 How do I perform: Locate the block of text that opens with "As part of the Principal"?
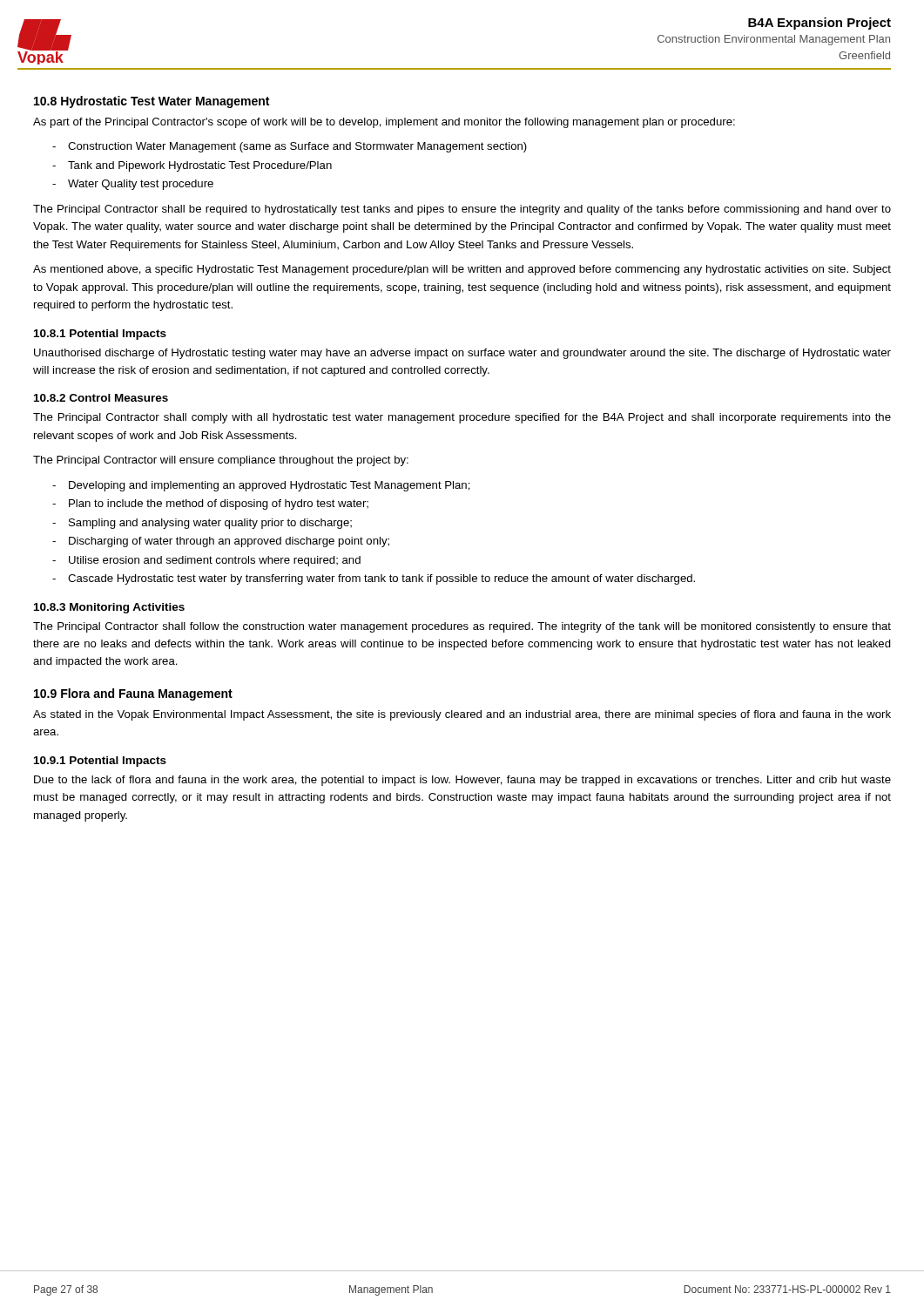384,122
